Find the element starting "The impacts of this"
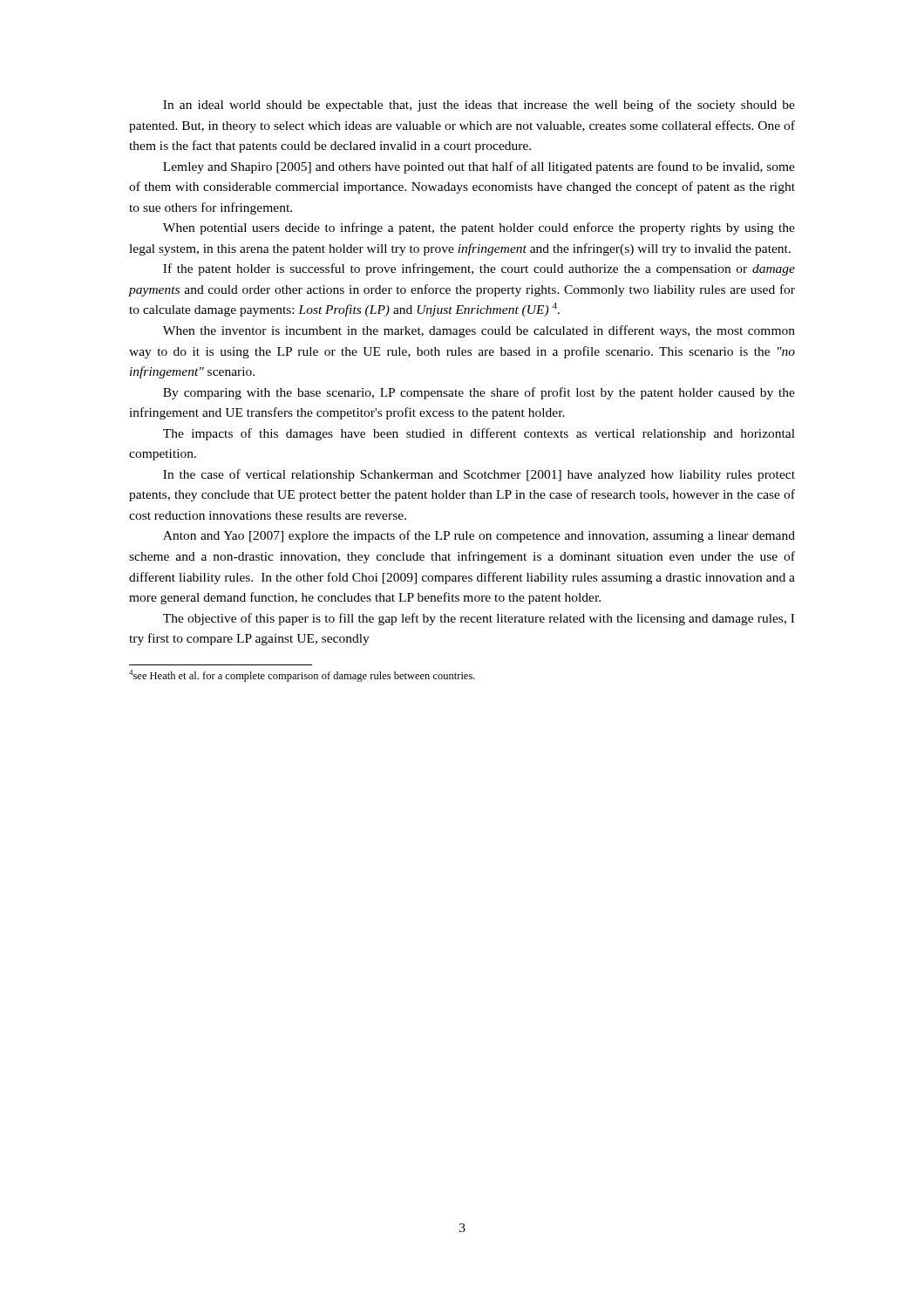Image resolution: width=924 pixels, height=1308 pixels. coord(462,443)
